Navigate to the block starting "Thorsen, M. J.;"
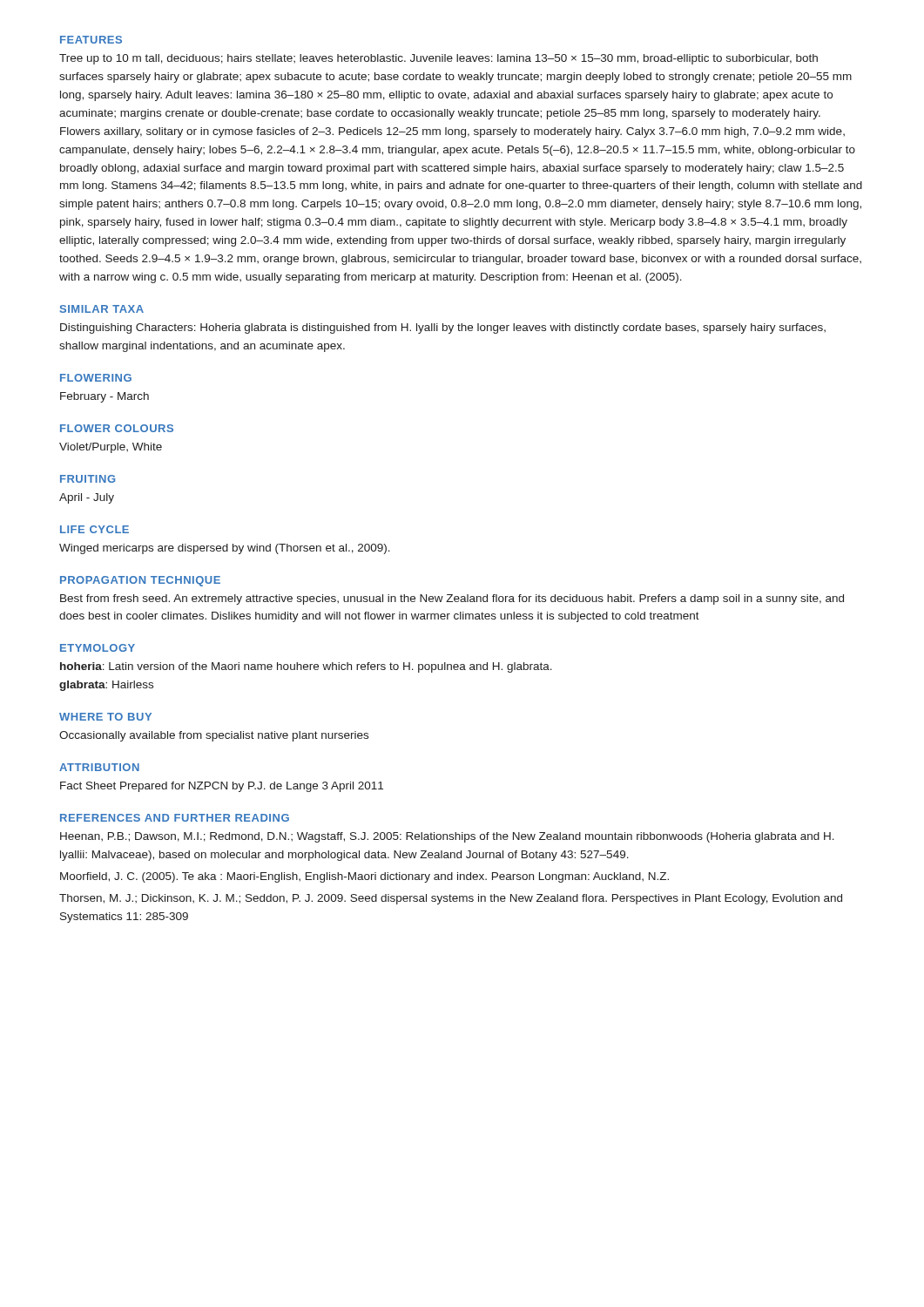The image size is (924, 1307). (x=451, y=907)
